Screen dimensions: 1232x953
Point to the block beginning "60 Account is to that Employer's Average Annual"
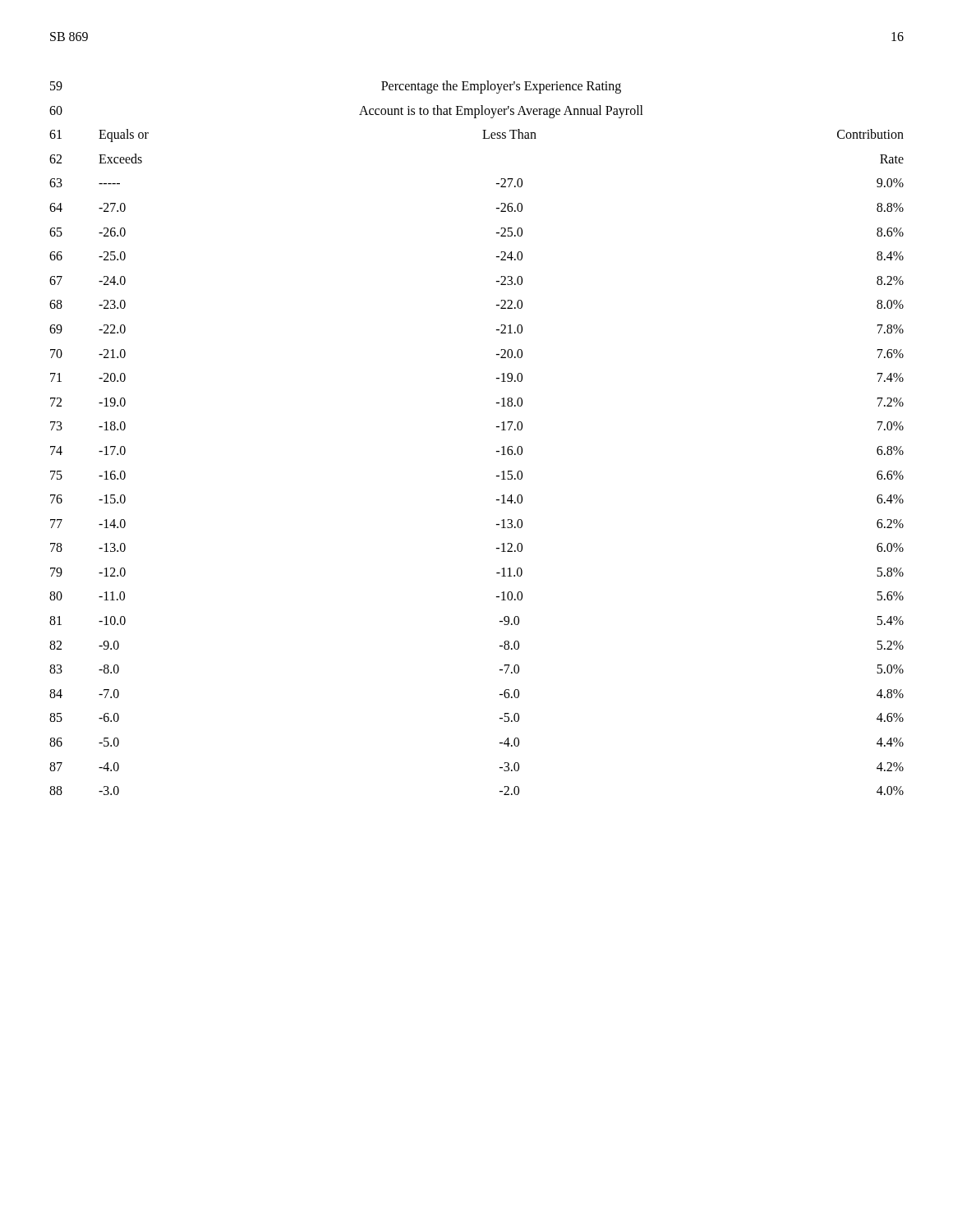pyautogui.click(x=476, y=110)
